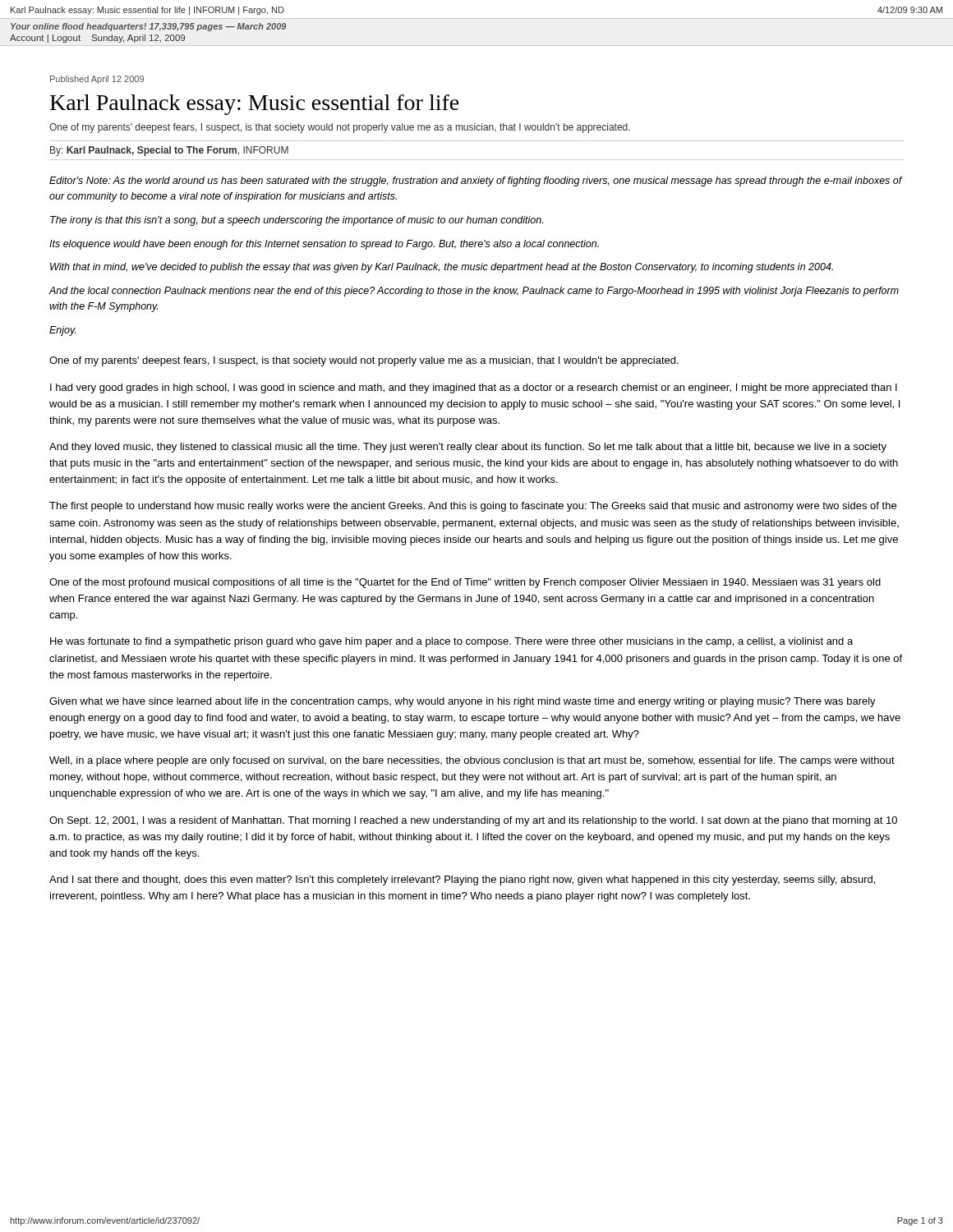Click on the text block that says "He was fortunate to find"

[x=476, y=658]
